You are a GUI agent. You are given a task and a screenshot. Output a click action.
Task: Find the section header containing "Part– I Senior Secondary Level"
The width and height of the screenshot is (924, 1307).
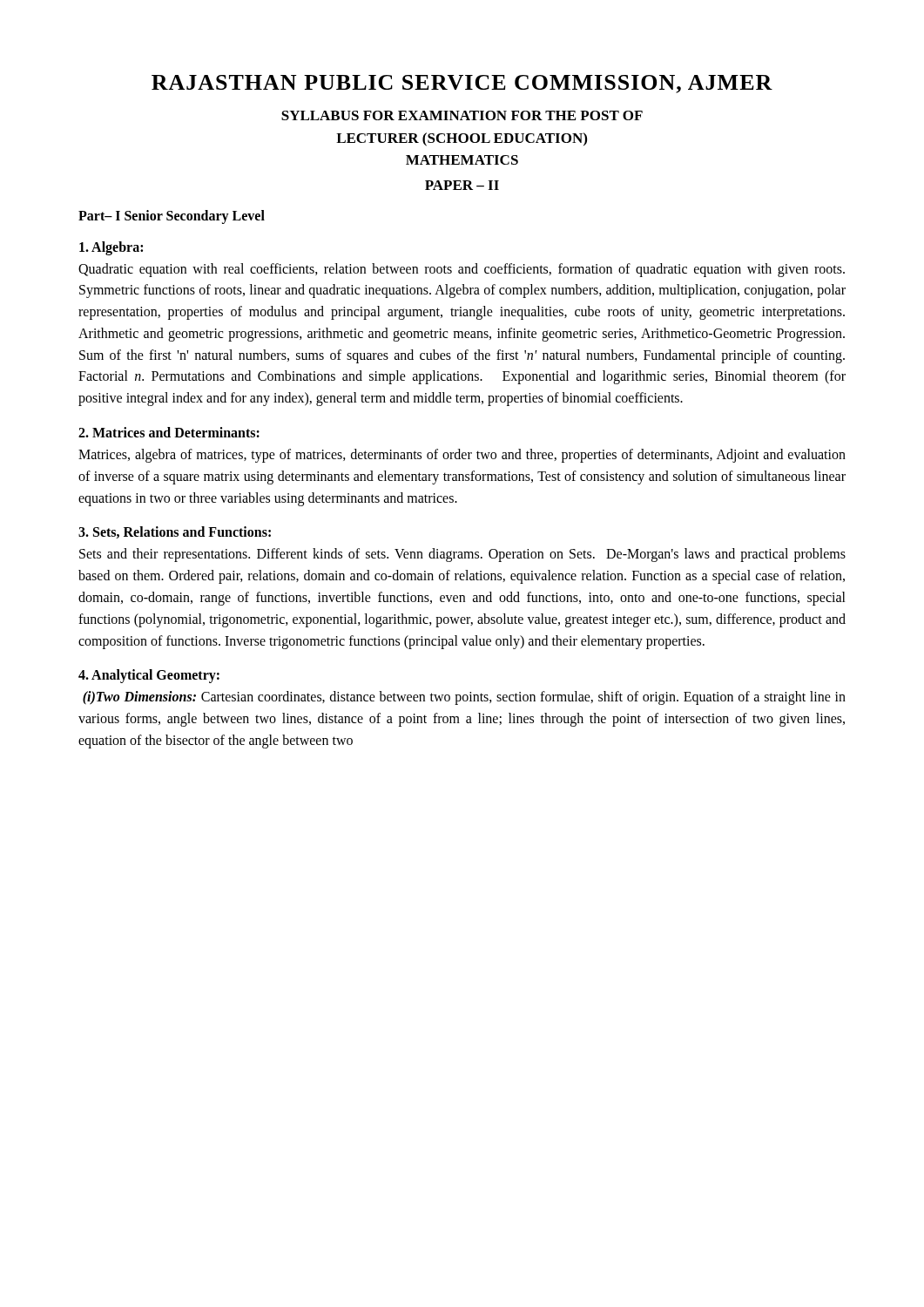click(171, 215)
